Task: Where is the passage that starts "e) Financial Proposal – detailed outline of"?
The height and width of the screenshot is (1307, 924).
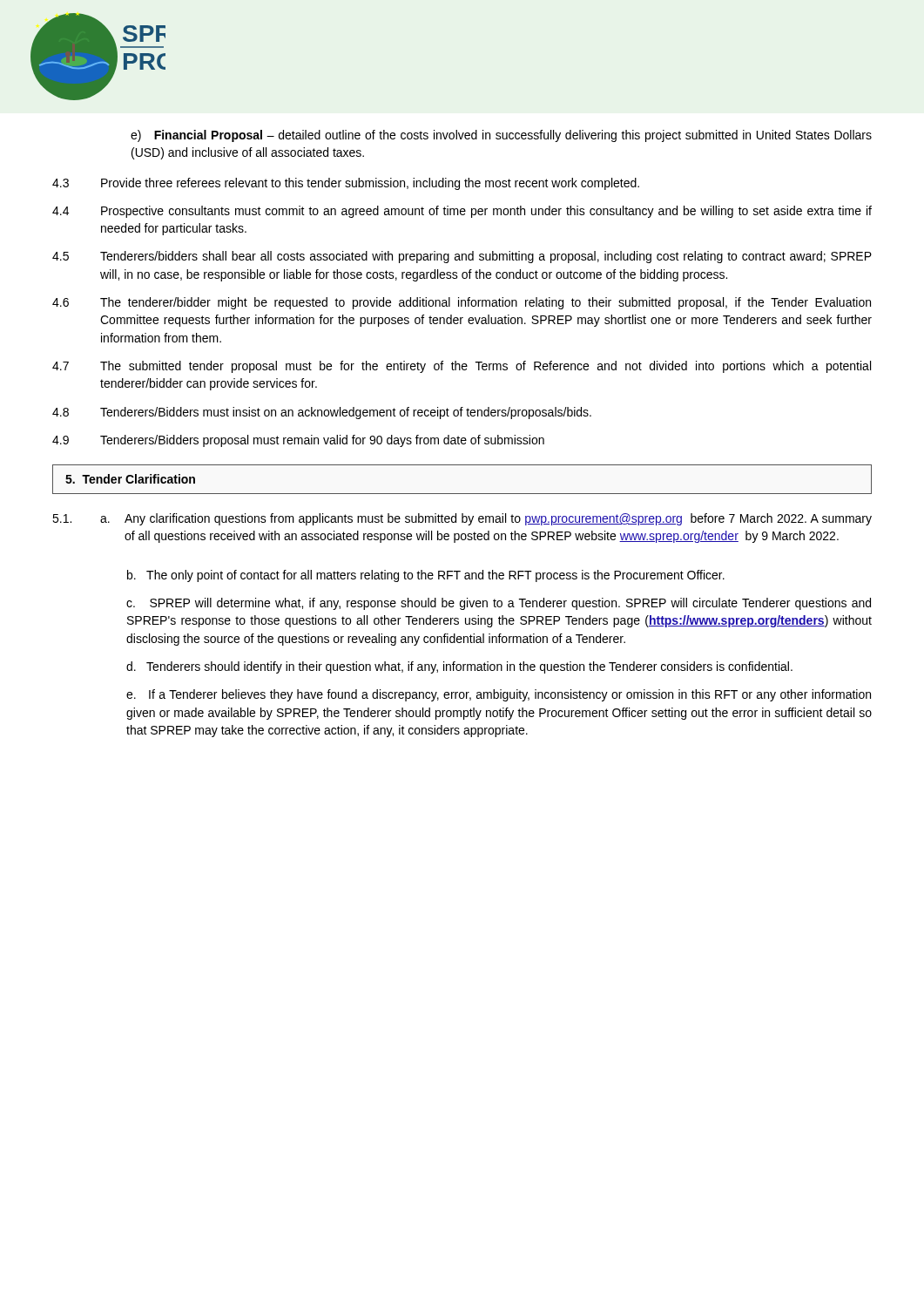Action: click(501, 144)
